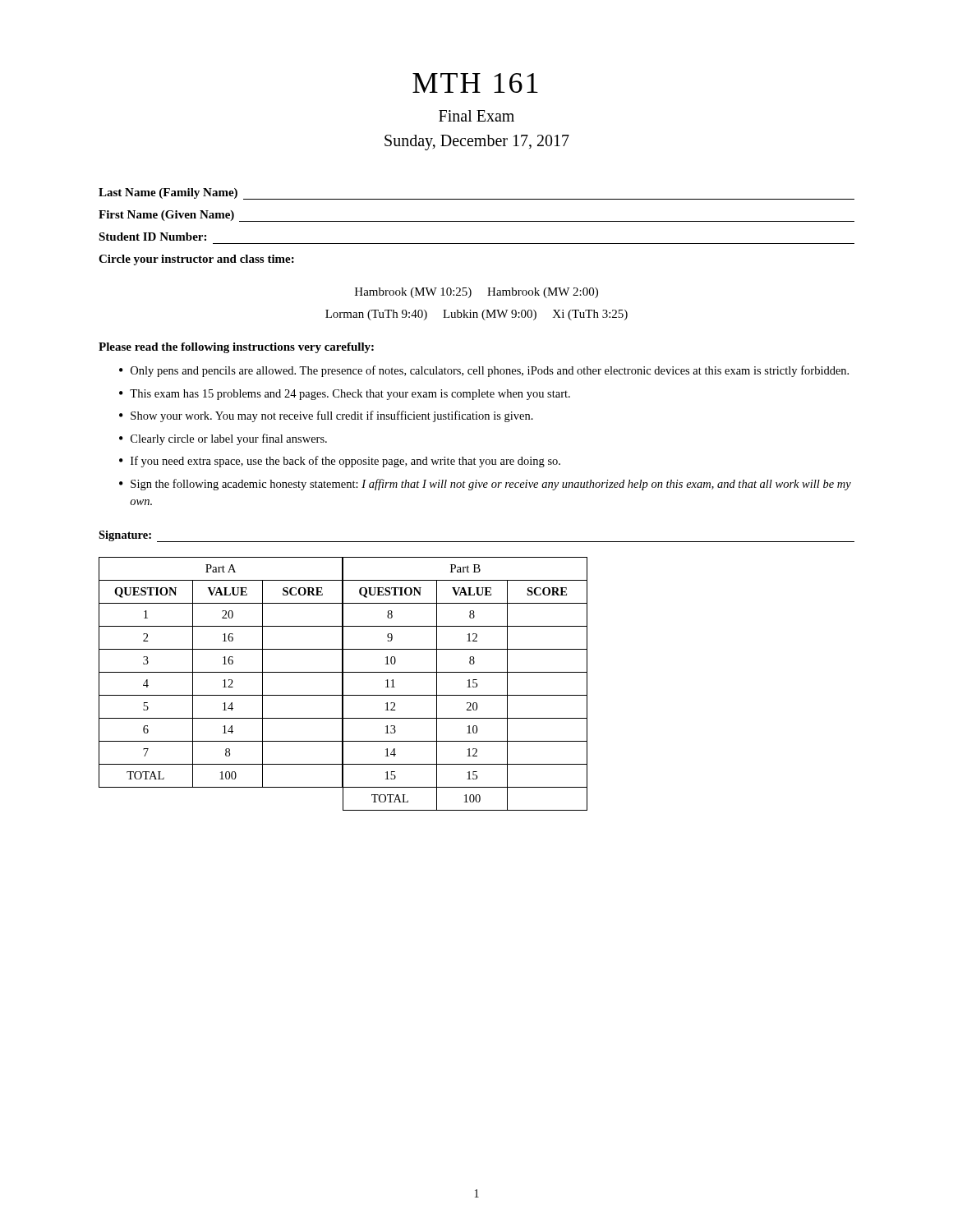The height and width of the screenshot is (1232, 953).
Task: Where does it say "Please read the following instructions very carefully:"?
Action: pyautogui.click(x=237, y=347)
